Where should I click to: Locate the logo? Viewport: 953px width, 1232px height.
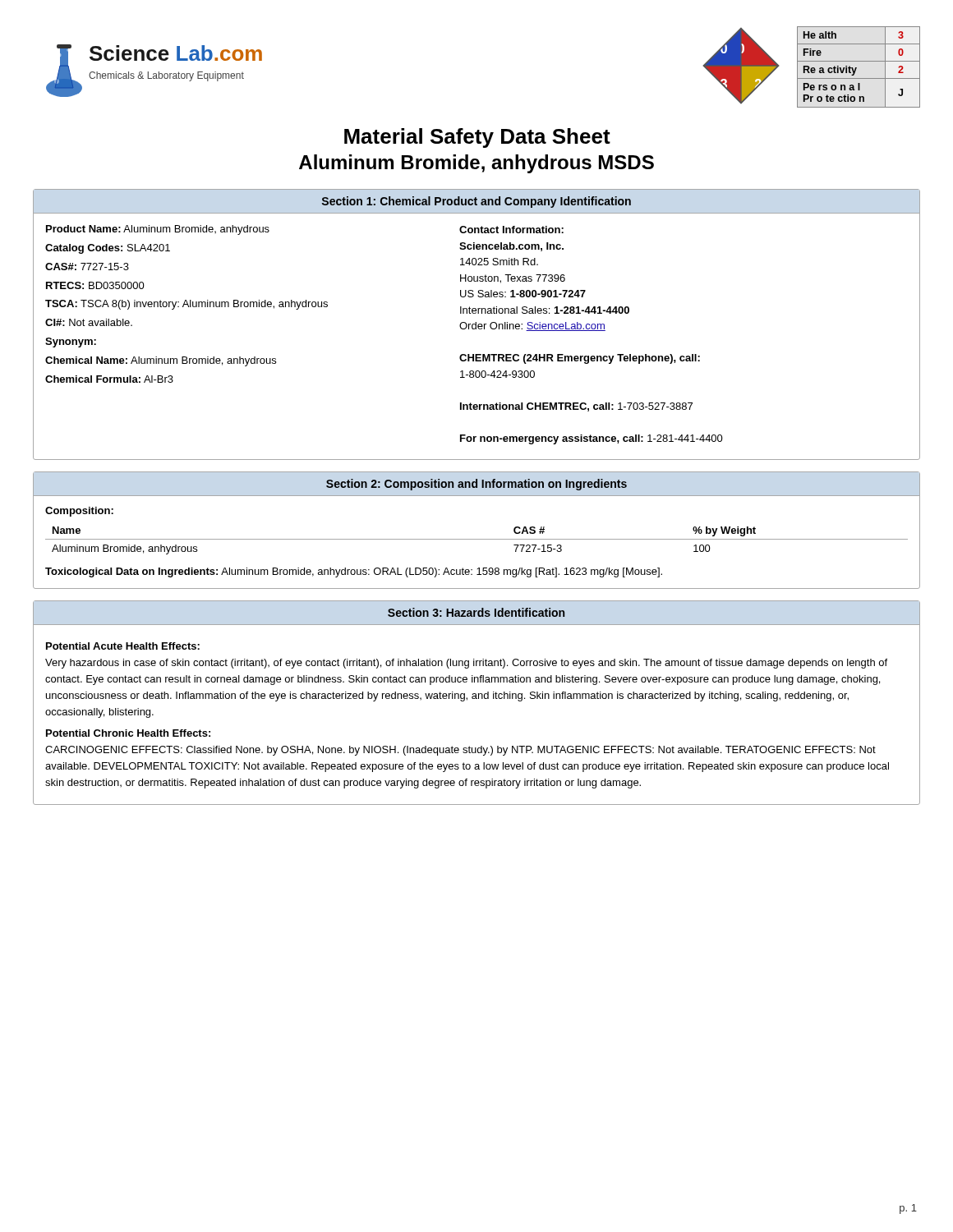pos(148,67)
